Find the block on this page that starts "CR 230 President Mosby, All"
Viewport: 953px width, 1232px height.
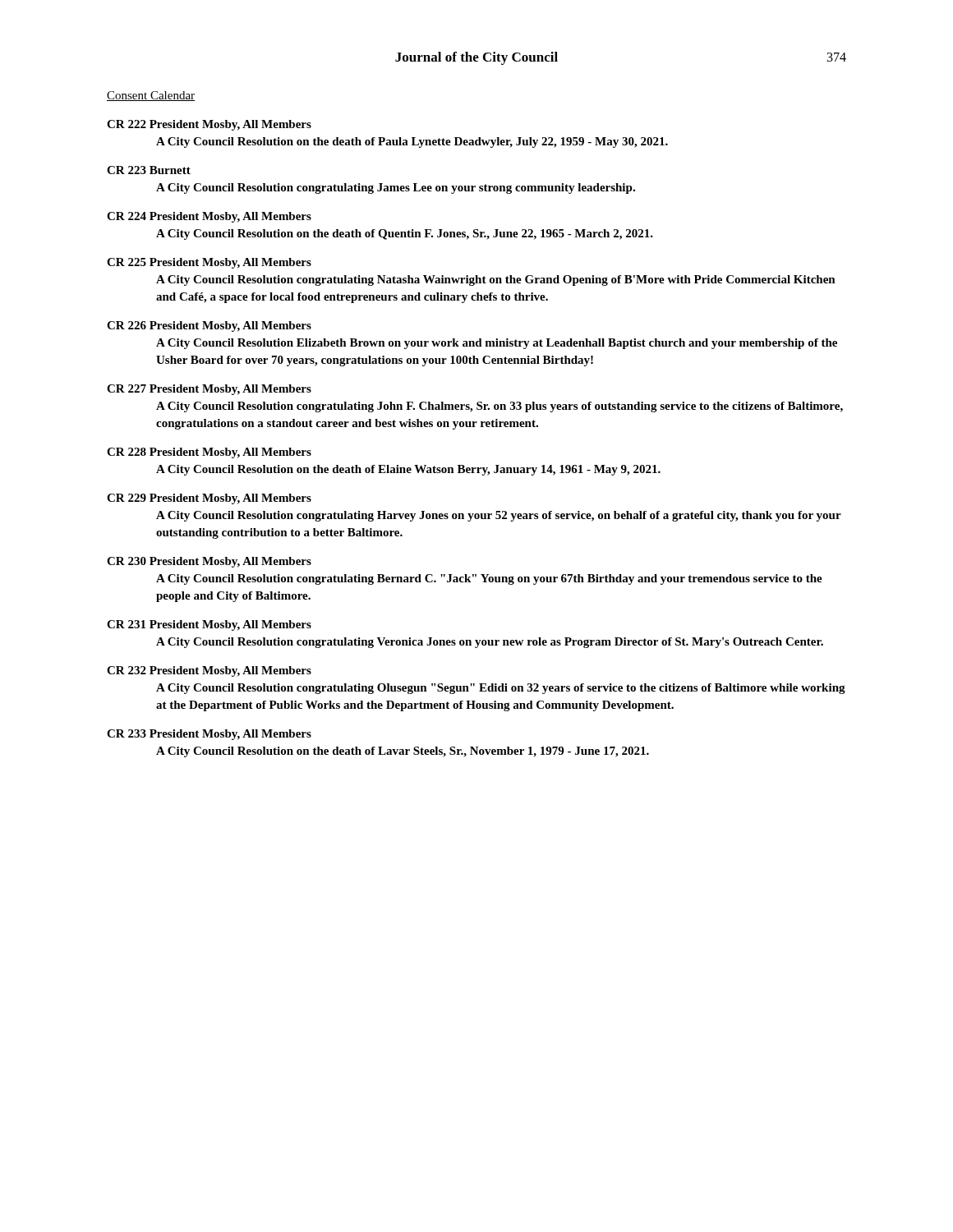tap(476, 579)
